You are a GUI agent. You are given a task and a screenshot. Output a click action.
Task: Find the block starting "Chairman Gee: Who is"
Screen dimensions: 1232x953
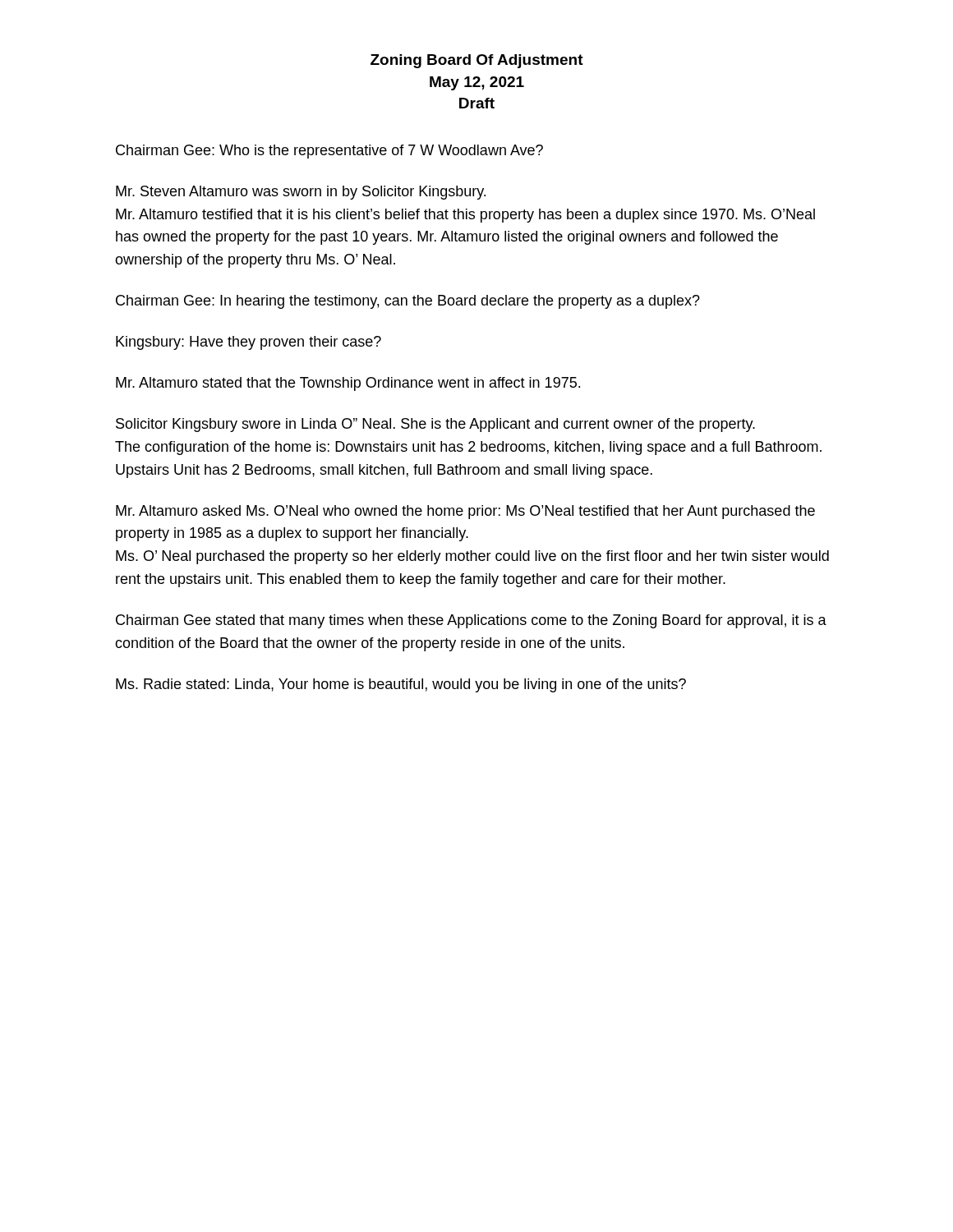coord(329,150)
